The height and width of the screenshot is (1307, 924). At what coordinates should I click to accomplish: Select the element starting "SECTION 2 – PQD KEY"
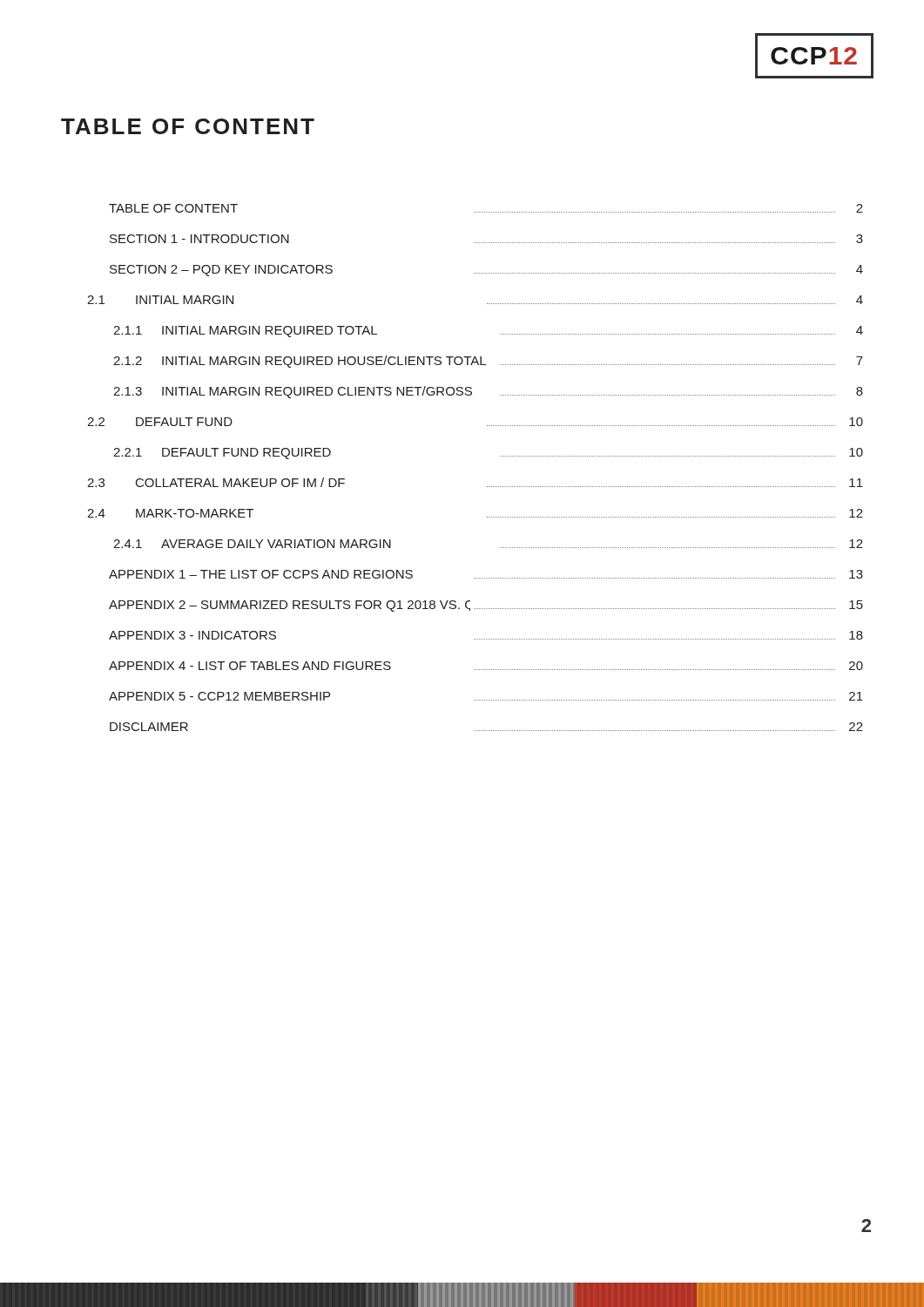point(486,269)
